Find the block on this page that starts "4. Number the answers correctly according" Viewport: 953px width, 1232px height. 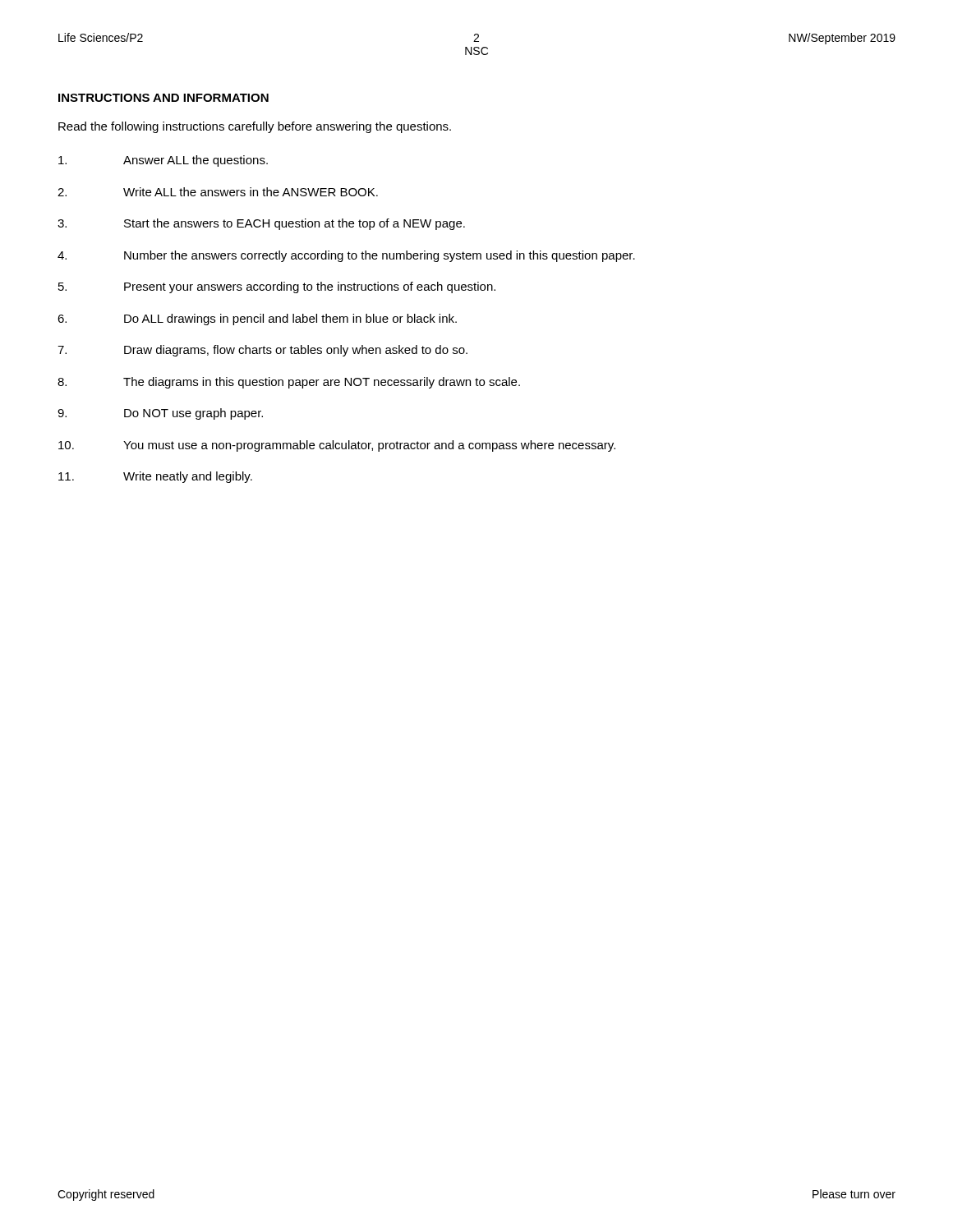[476, 255]
